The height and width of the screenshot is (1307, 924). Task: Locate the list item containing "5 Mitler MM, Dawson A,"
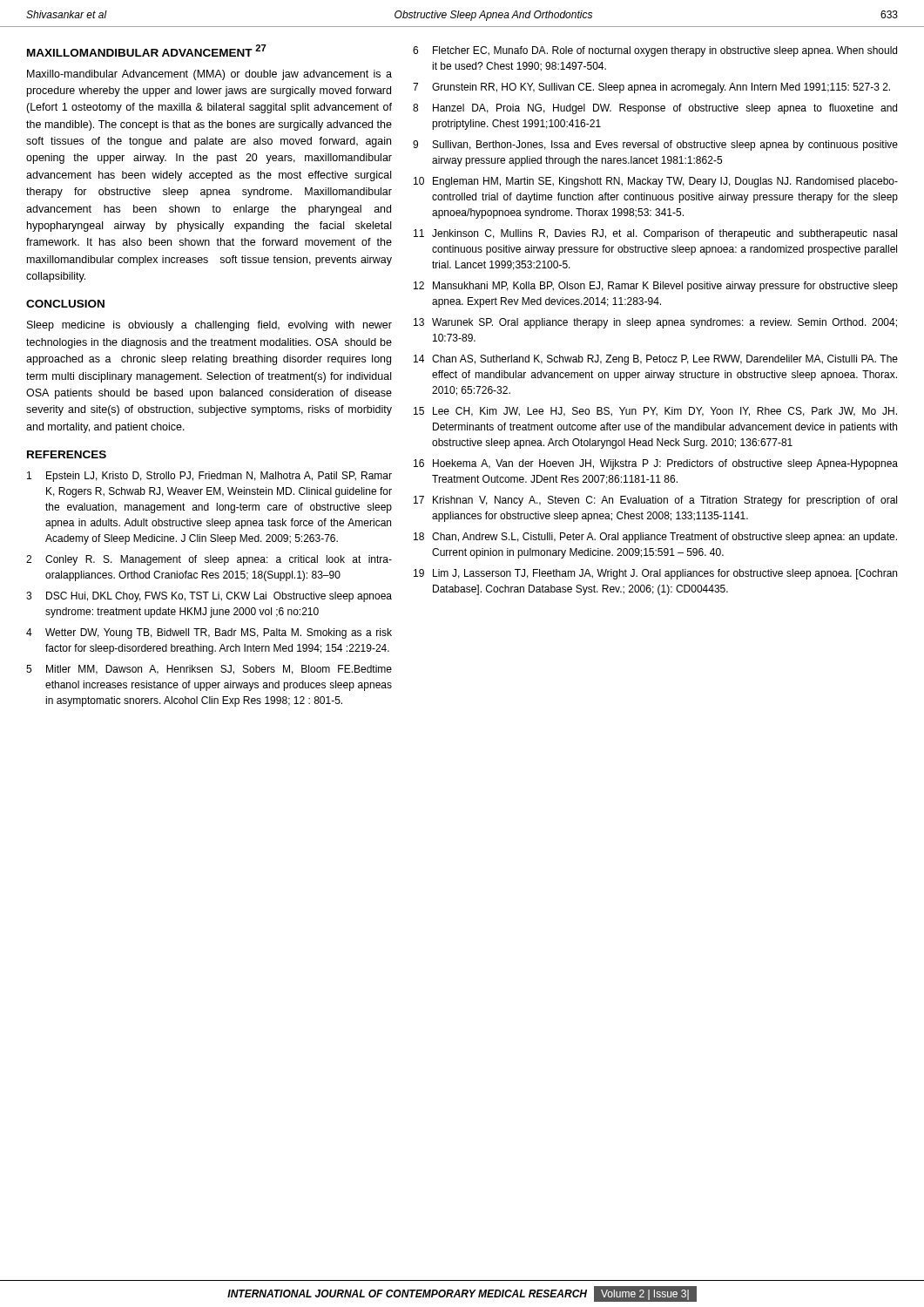[209, 685]
